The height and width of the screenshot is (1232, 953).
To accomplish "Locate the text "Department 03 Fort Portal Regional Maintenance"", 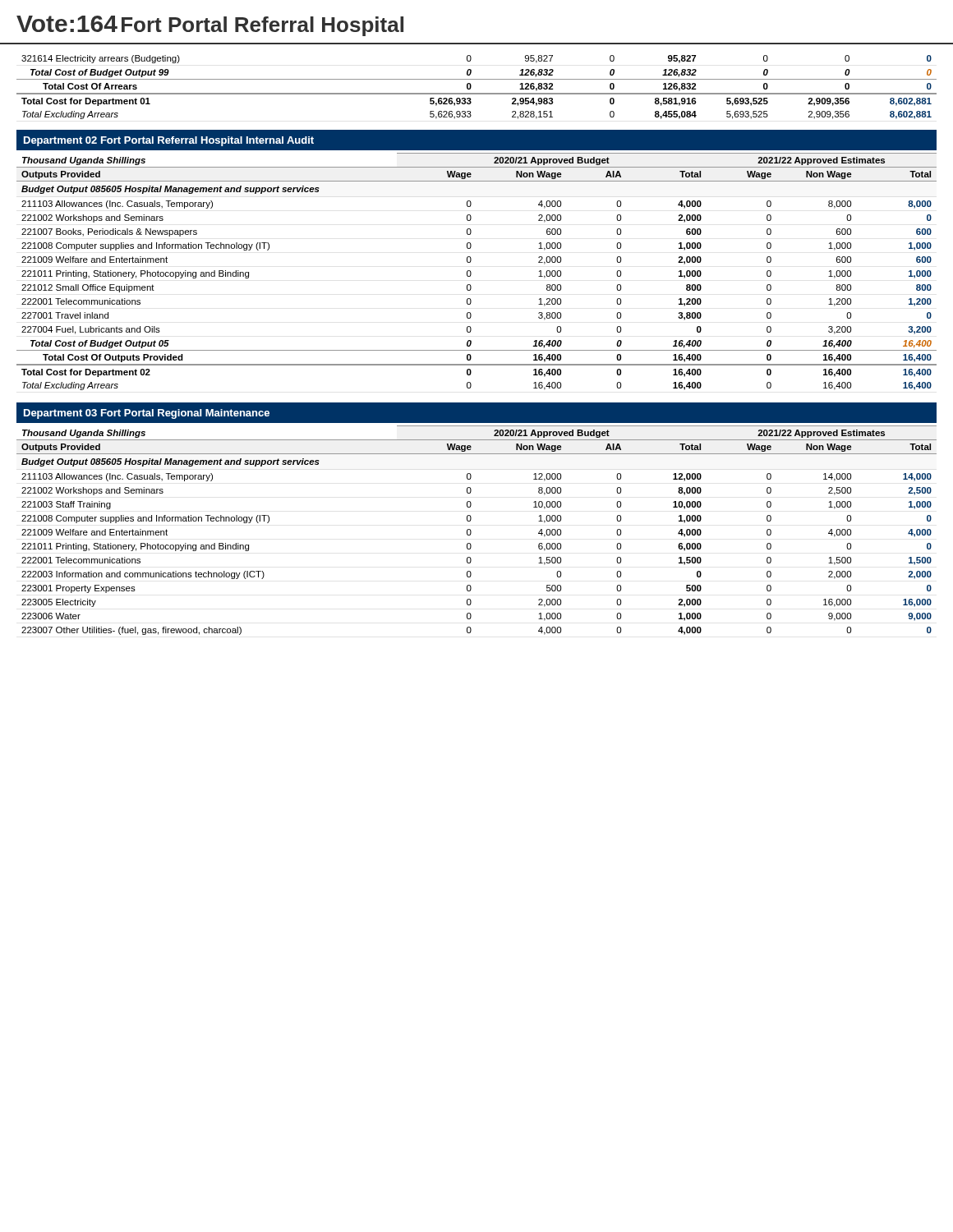I will [x=146, y=413].
